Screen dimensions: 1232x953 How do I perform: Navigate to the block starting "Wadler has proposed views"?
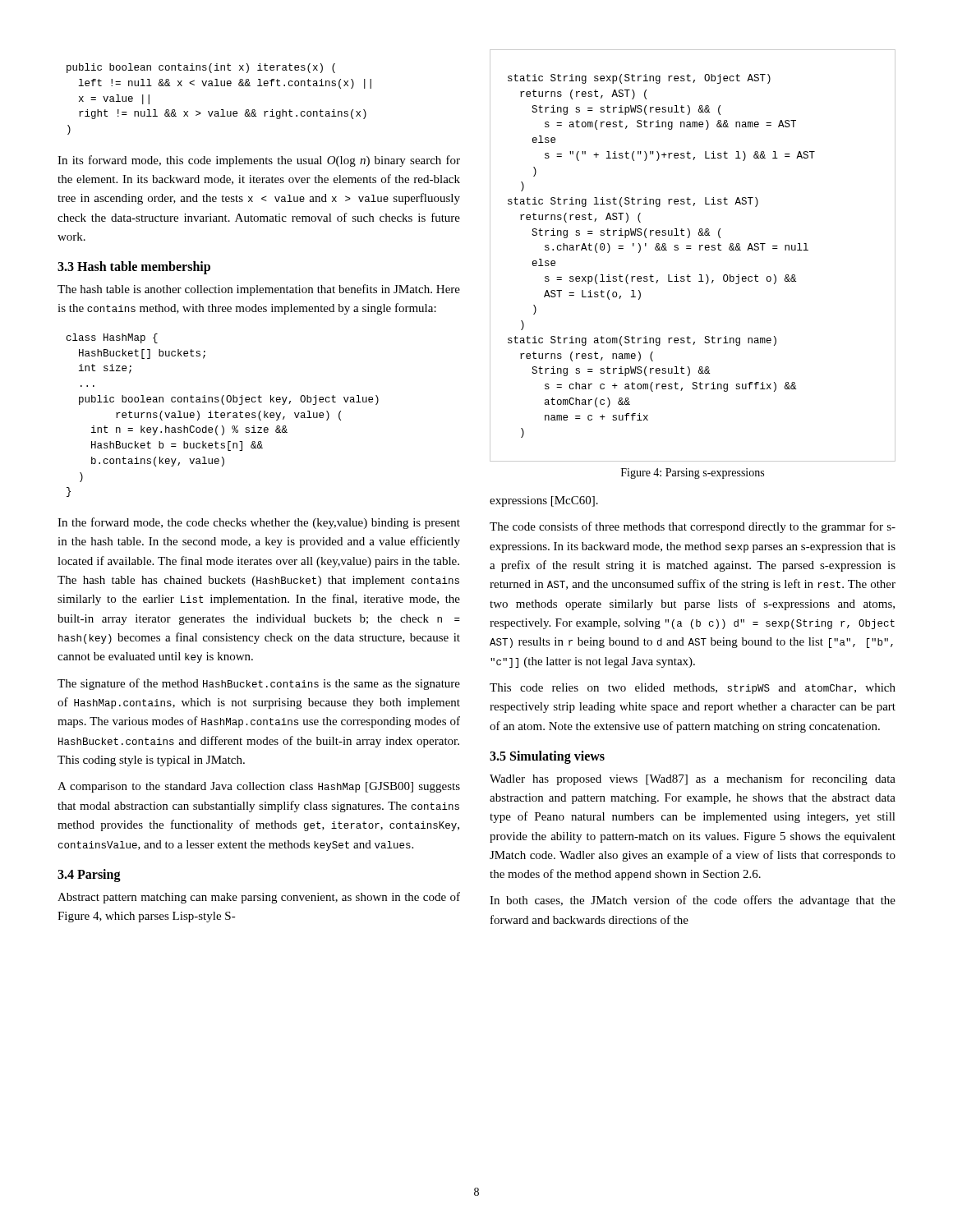pyautogui.click(x=693, y=827)
